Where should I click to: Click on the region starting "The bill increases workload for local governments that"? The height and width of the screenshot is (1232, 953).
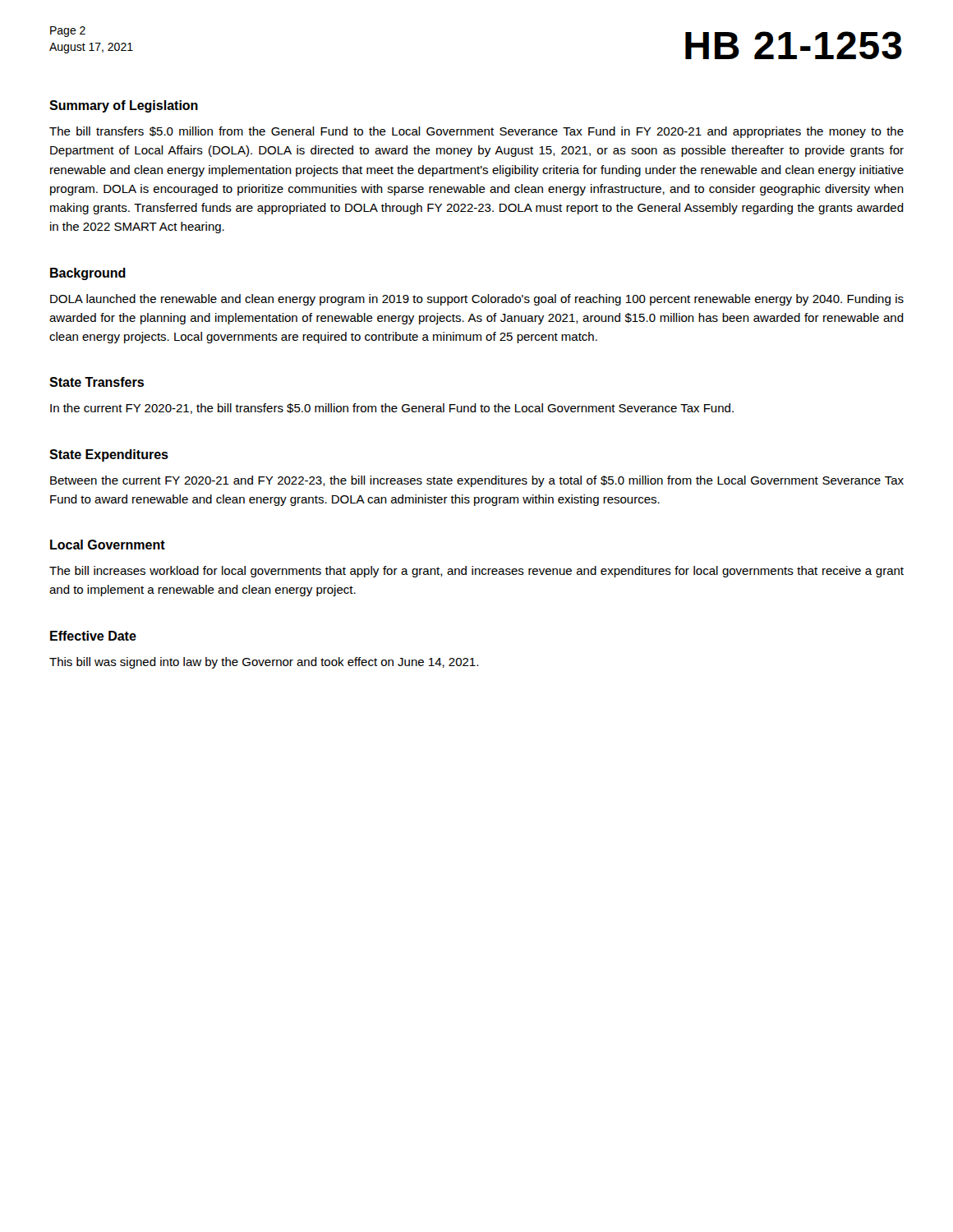tap(476, 580)
